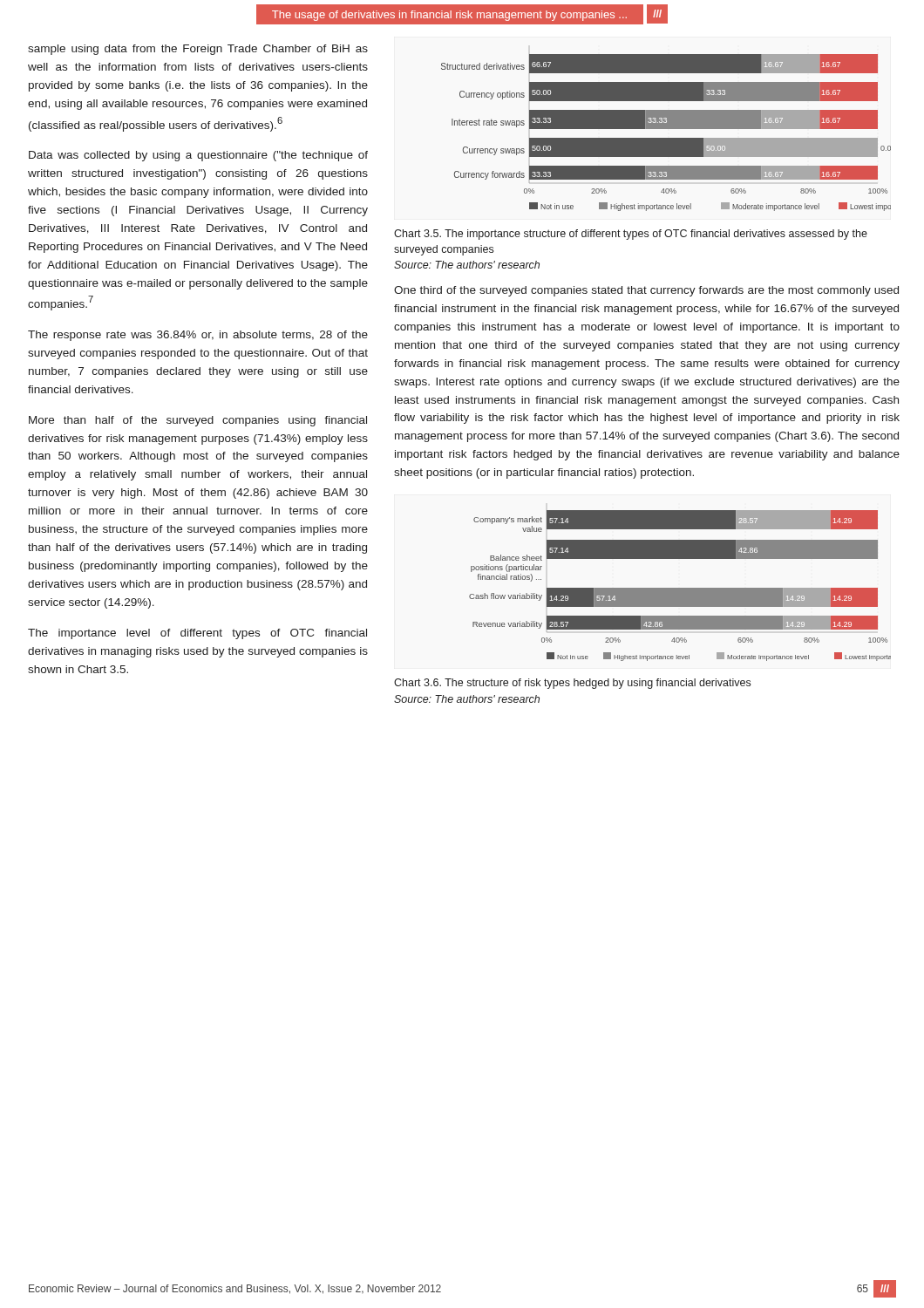The image size is (924, 1308).
Task: Point to the block beginning "Data was collected by using"
Action: click(198, 229)
